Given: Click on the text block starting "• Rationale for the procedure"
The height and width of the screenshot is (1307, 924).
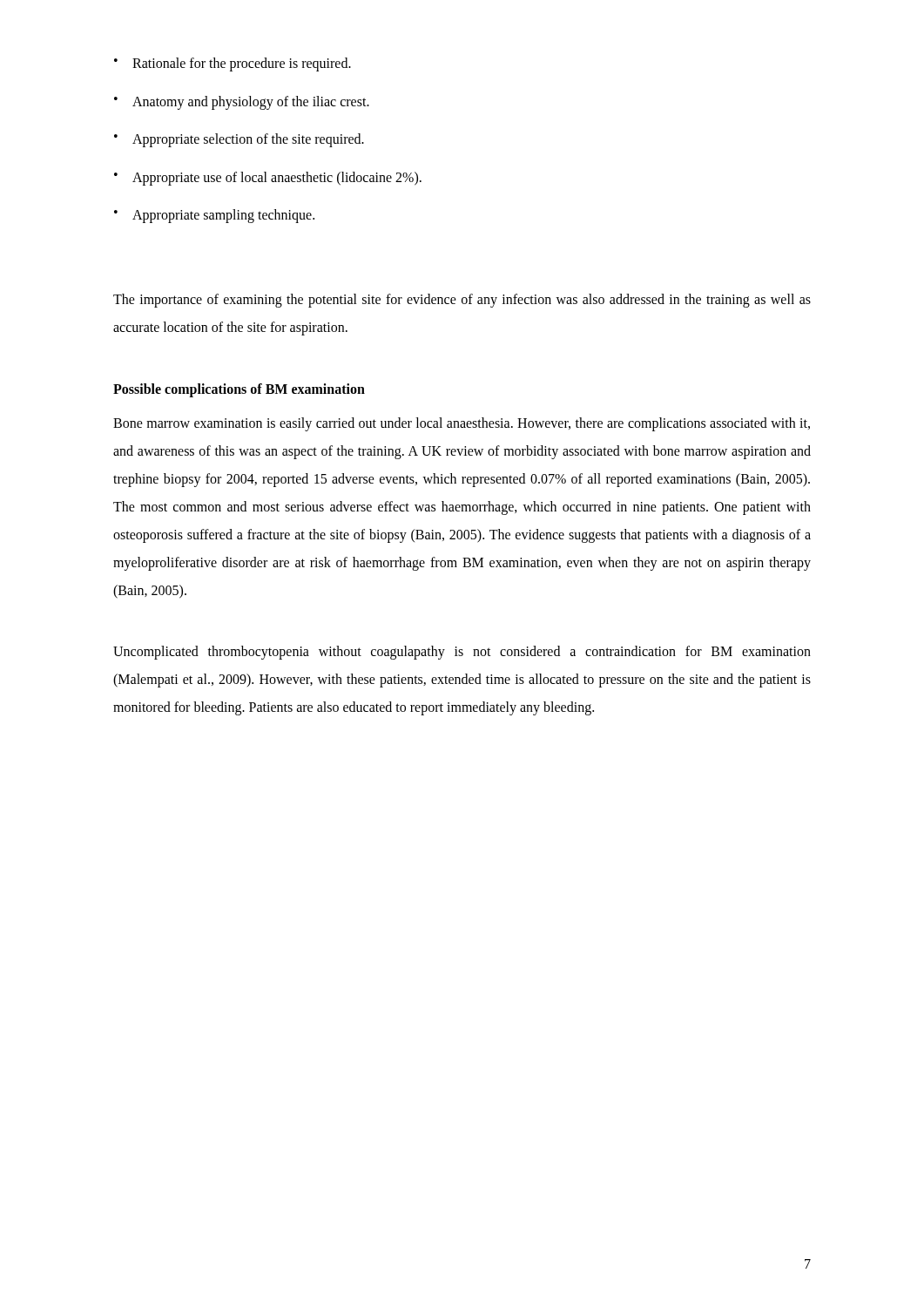Looking at the screenshot, I should pyautogui.click(x=232, y=63).
